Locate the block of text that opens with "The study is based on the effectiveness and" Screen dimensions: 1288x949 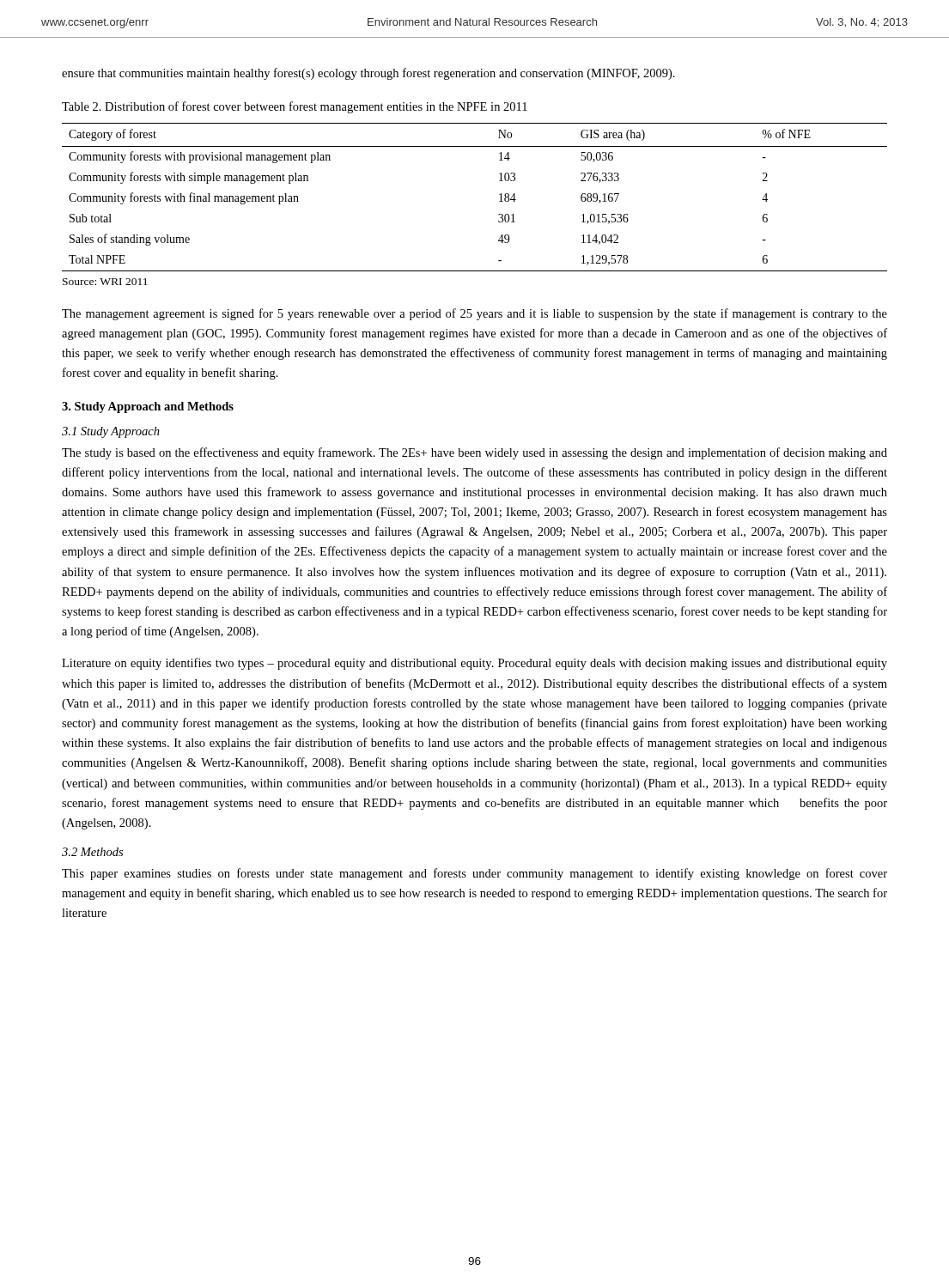[x=474, y=542]
